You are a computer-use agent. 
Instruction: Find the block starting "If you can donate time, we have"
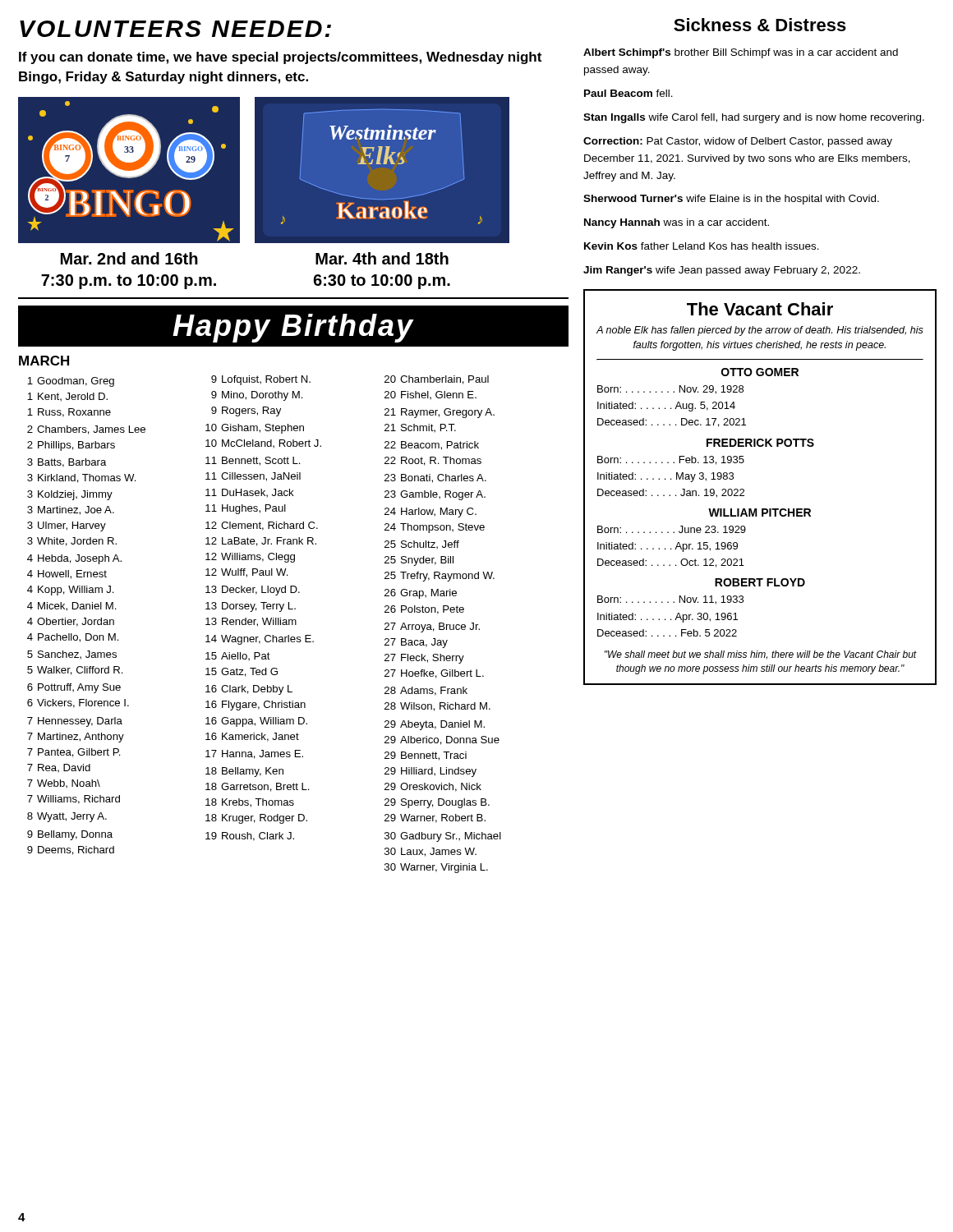(x=280, y=67)
